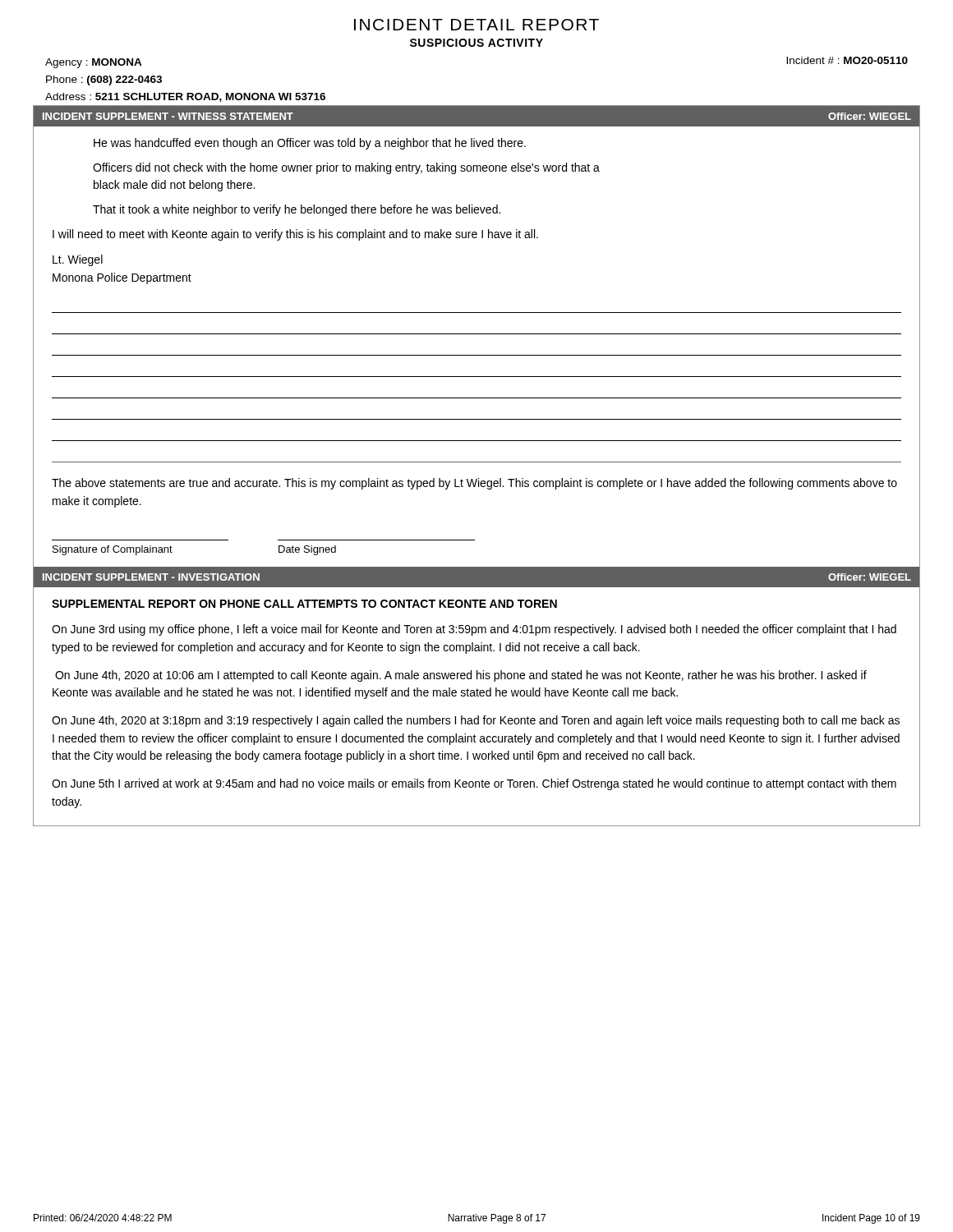Find the block on this page that starts "I will need to meet with Keonte again"
The width and height of the screenshot is (953, 1232).
[x=295, y=234]
